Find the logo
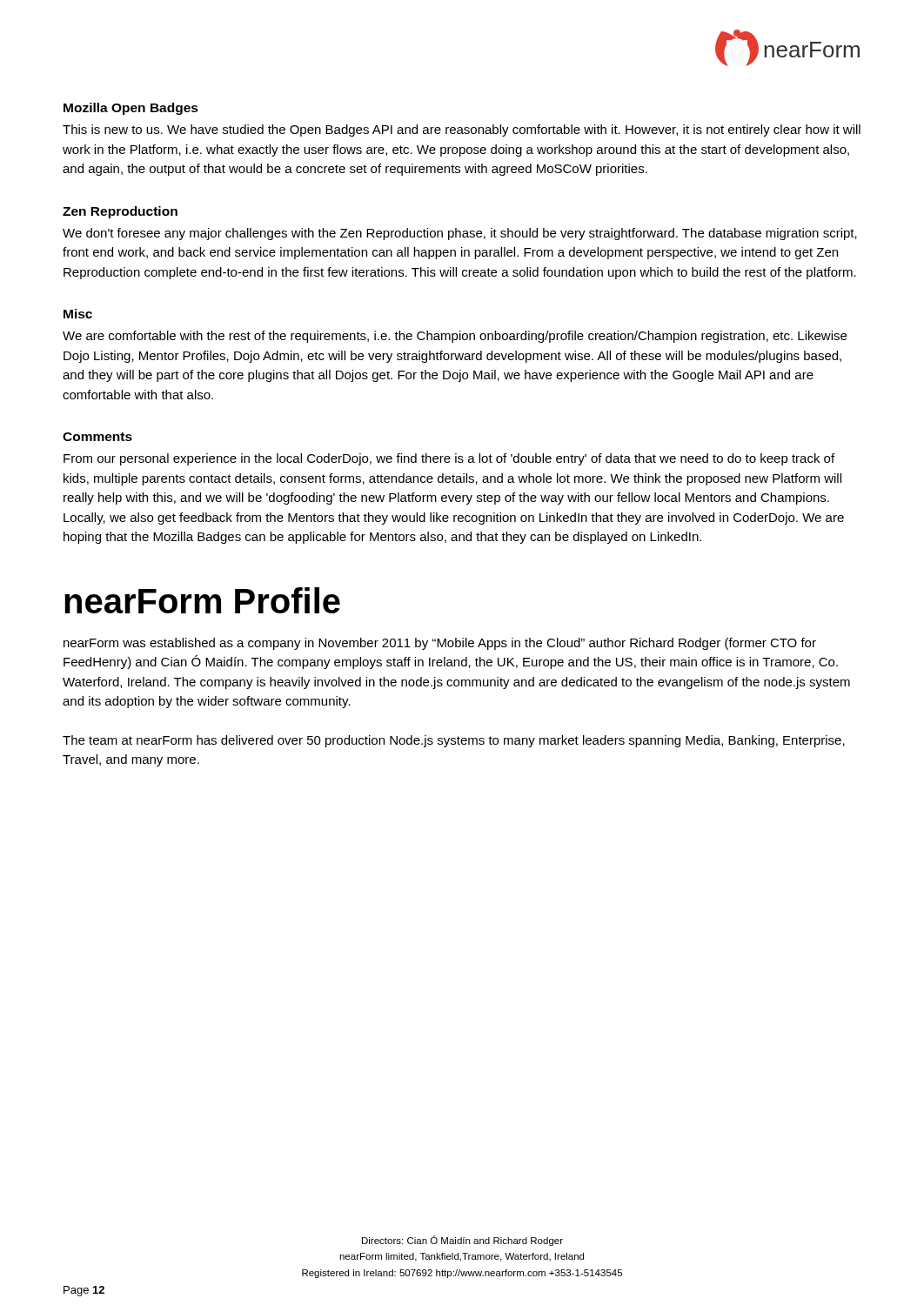The width and height of the screenshot is (924, 1305). [793, 48]
